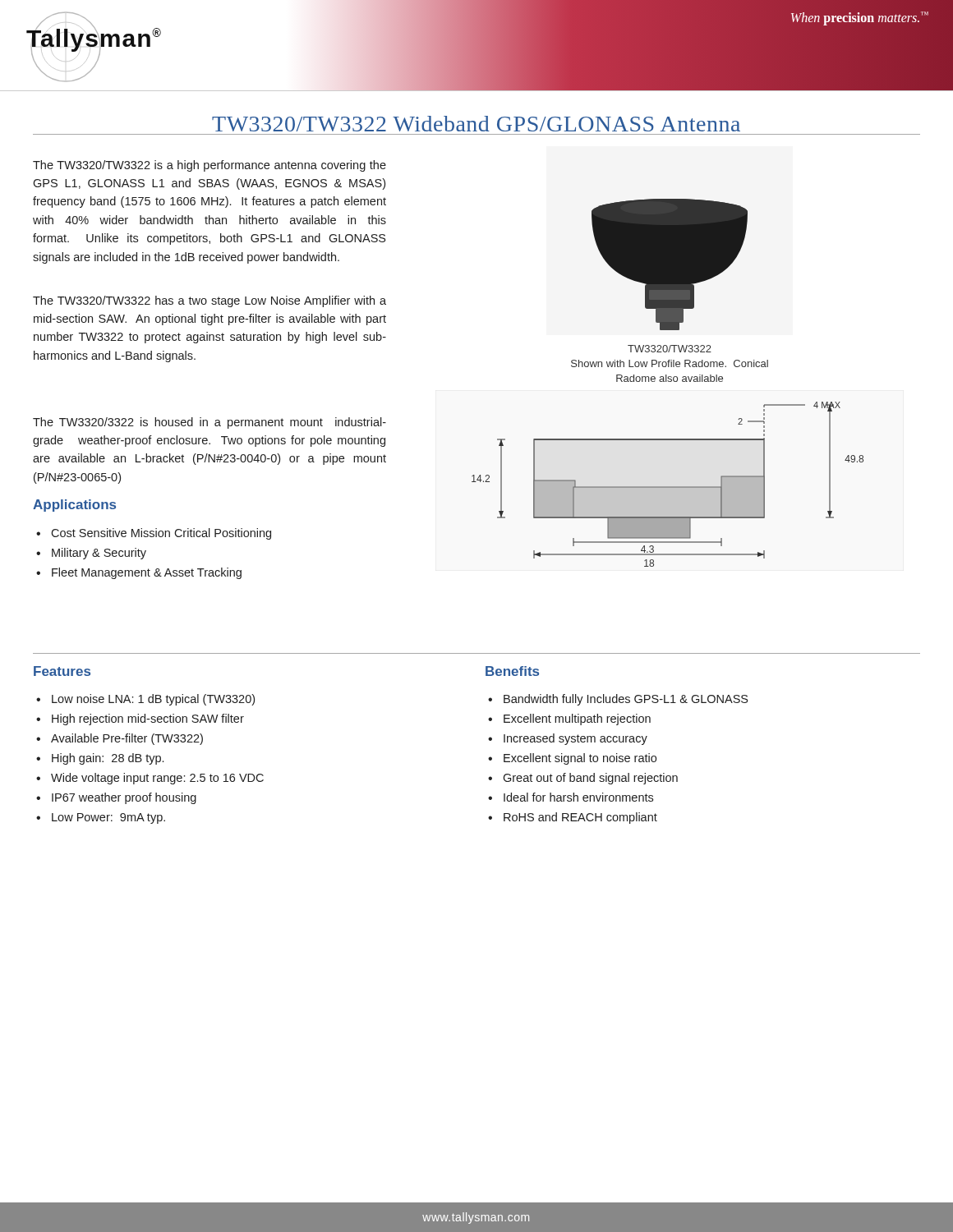
Task: Locate the text "Low Power: 9mA typ."
Action: pos(101,818)
